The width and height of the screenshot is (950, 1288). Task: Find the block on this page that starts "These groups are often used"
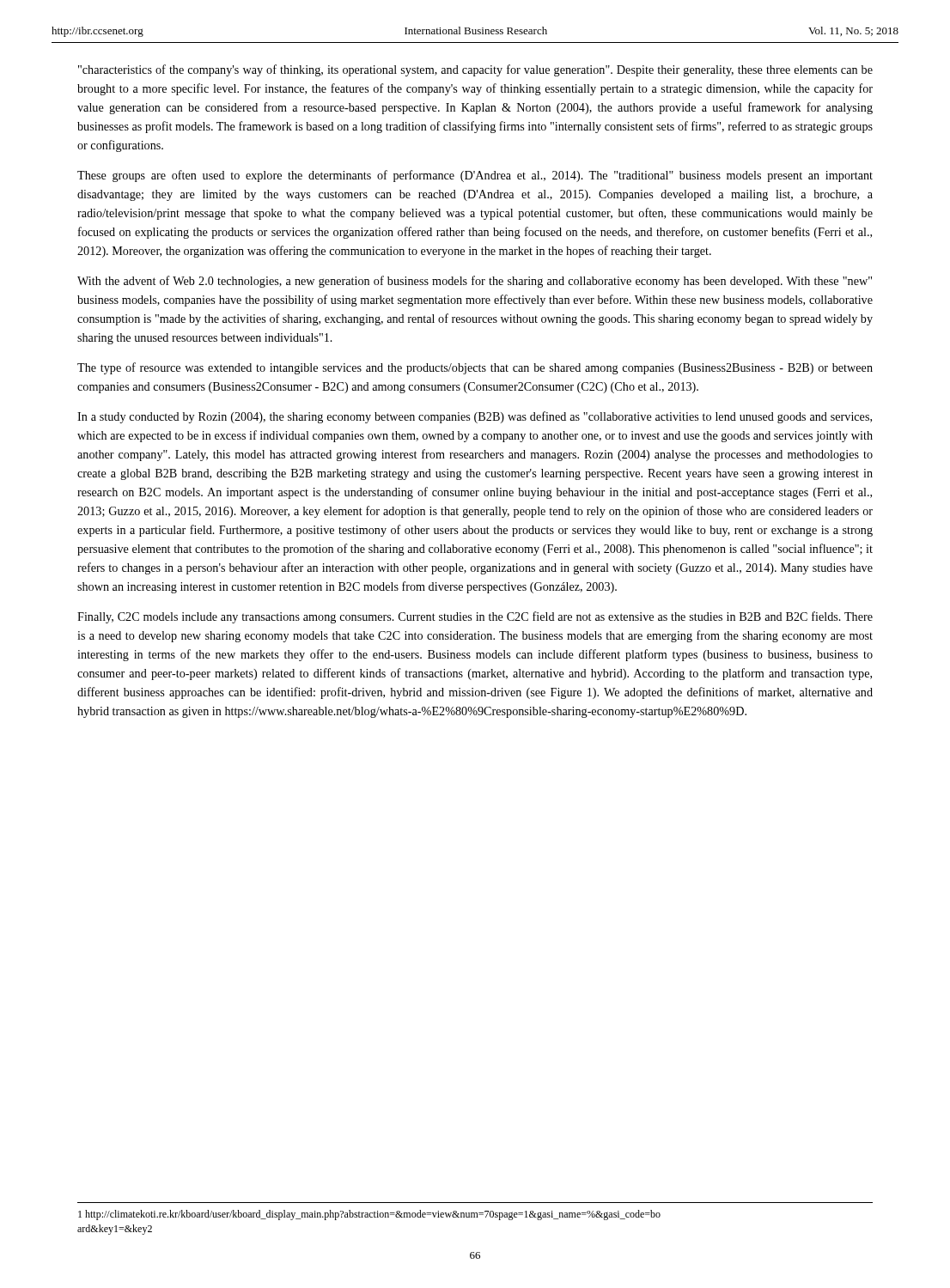click(475, 213)
